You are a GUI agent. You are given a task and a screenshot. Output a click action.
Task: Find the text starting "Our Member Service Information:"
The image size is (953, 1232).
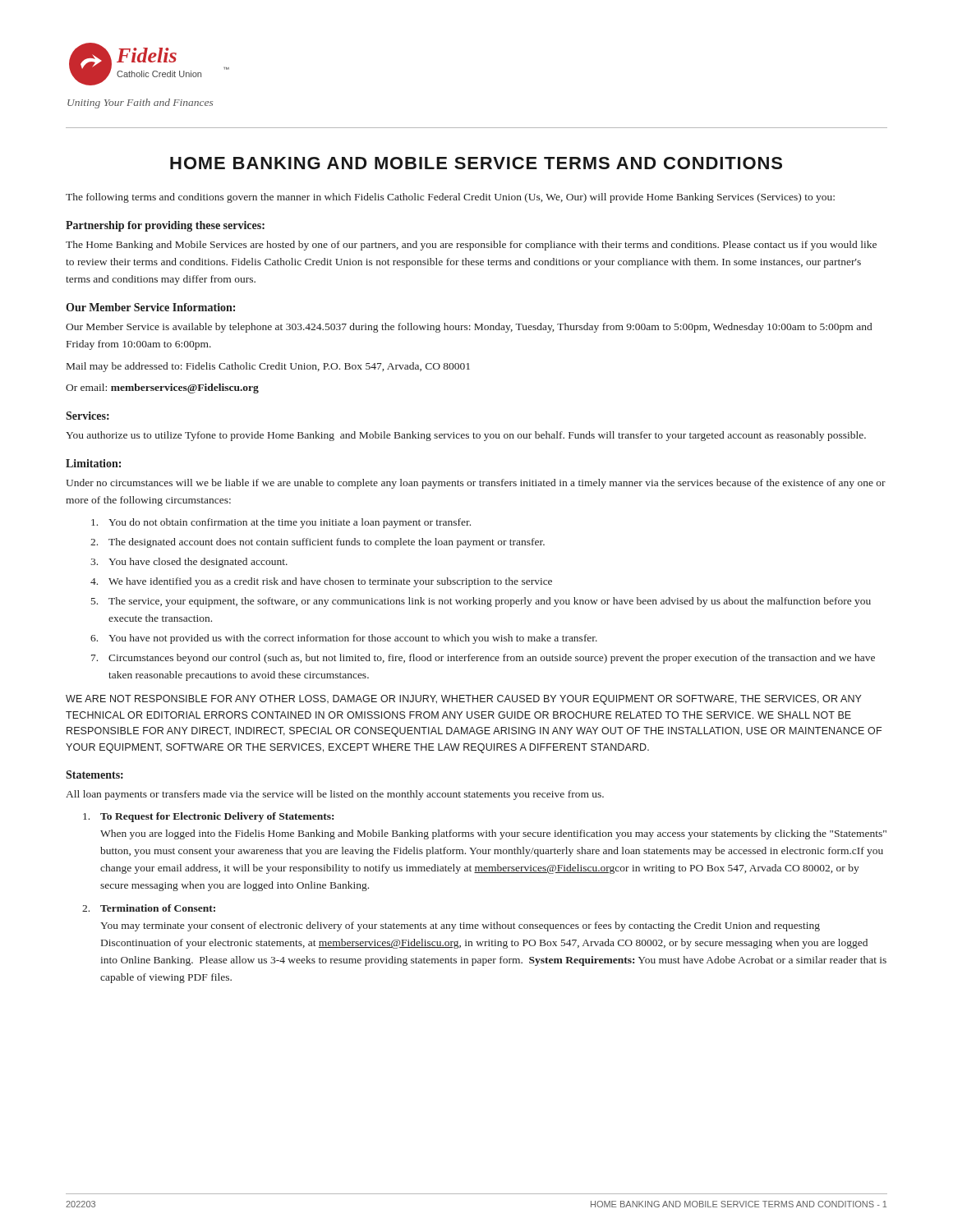(151, 307)
